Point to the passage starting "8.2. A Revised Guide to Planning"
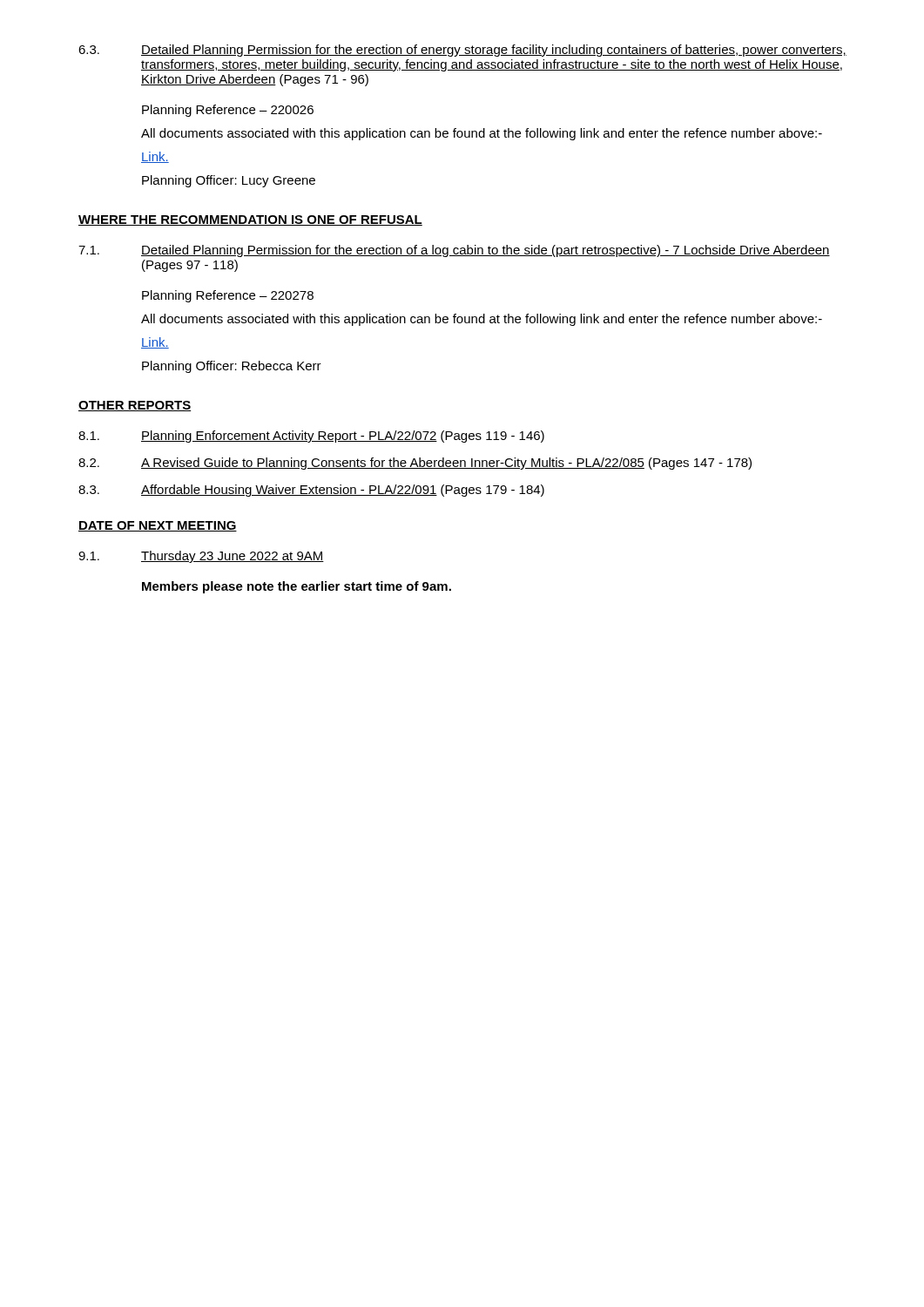Viewport: 924px width, 1307px height. tap(470, 462)
